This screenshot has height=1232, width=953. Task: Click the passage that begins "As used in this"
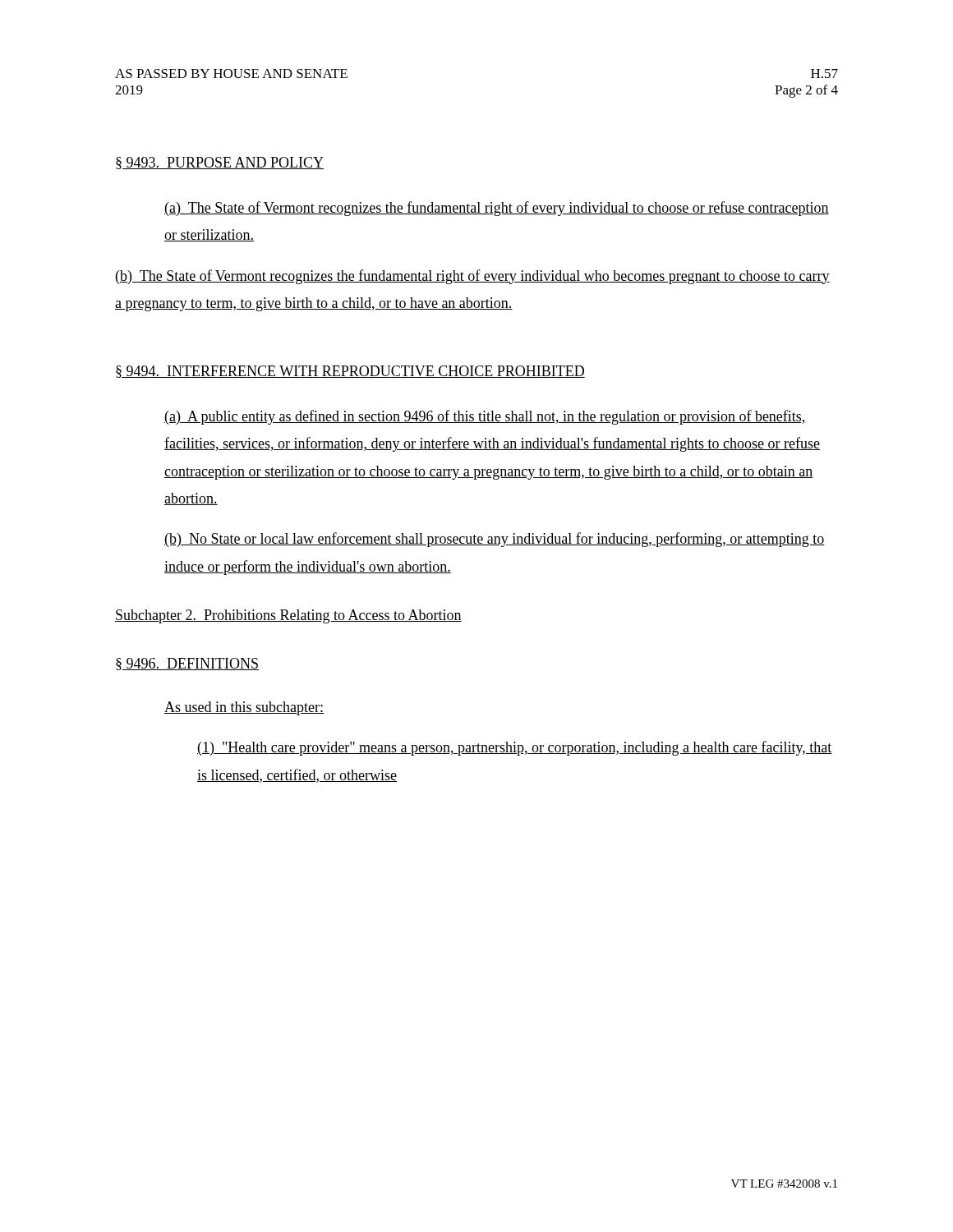tap(244, 708)
